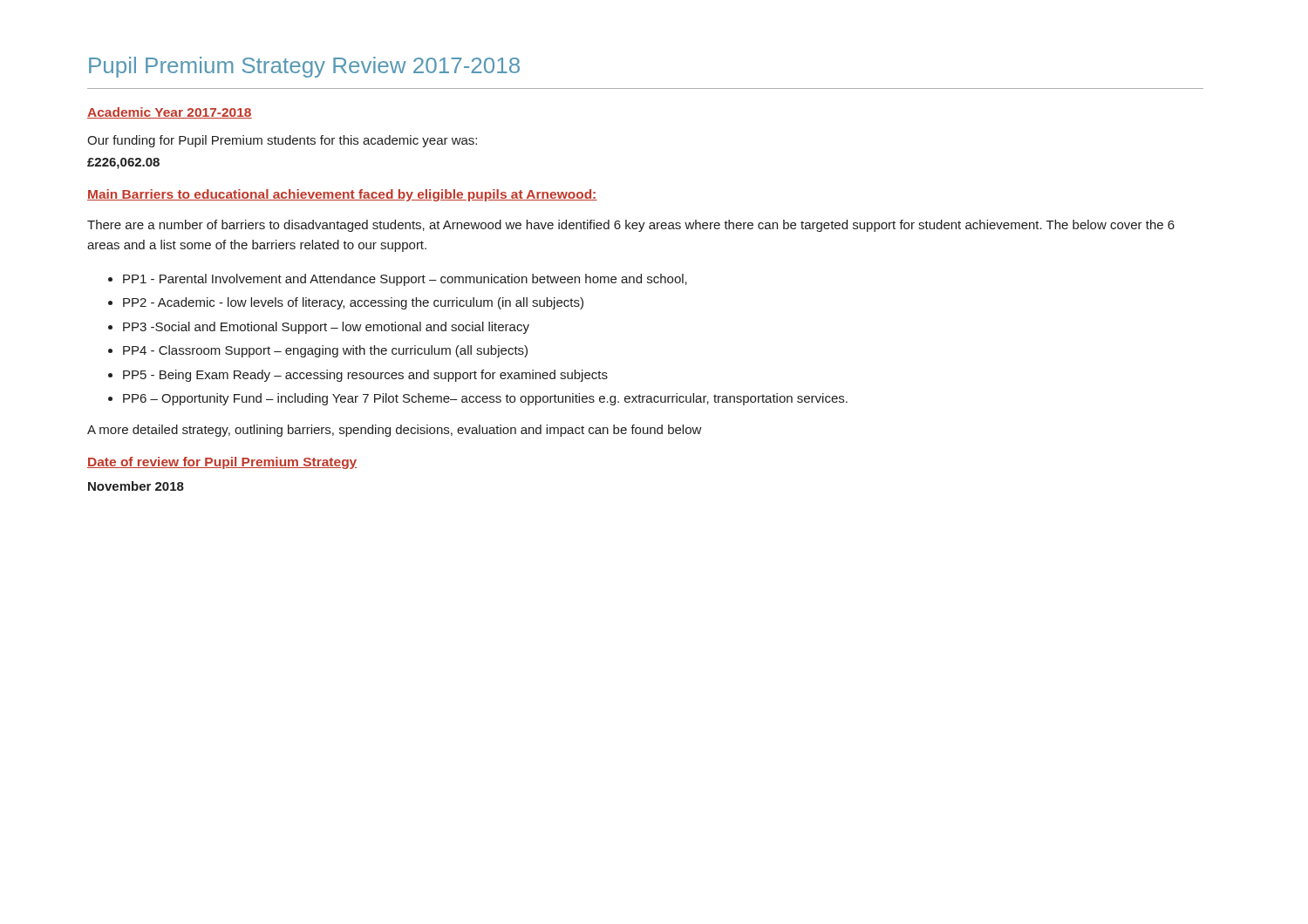Find the region starting "Our funding for"
Image resolution: width=1308 pixels, height=924 pixels.
pyautogui.click(x=283, y=140)
